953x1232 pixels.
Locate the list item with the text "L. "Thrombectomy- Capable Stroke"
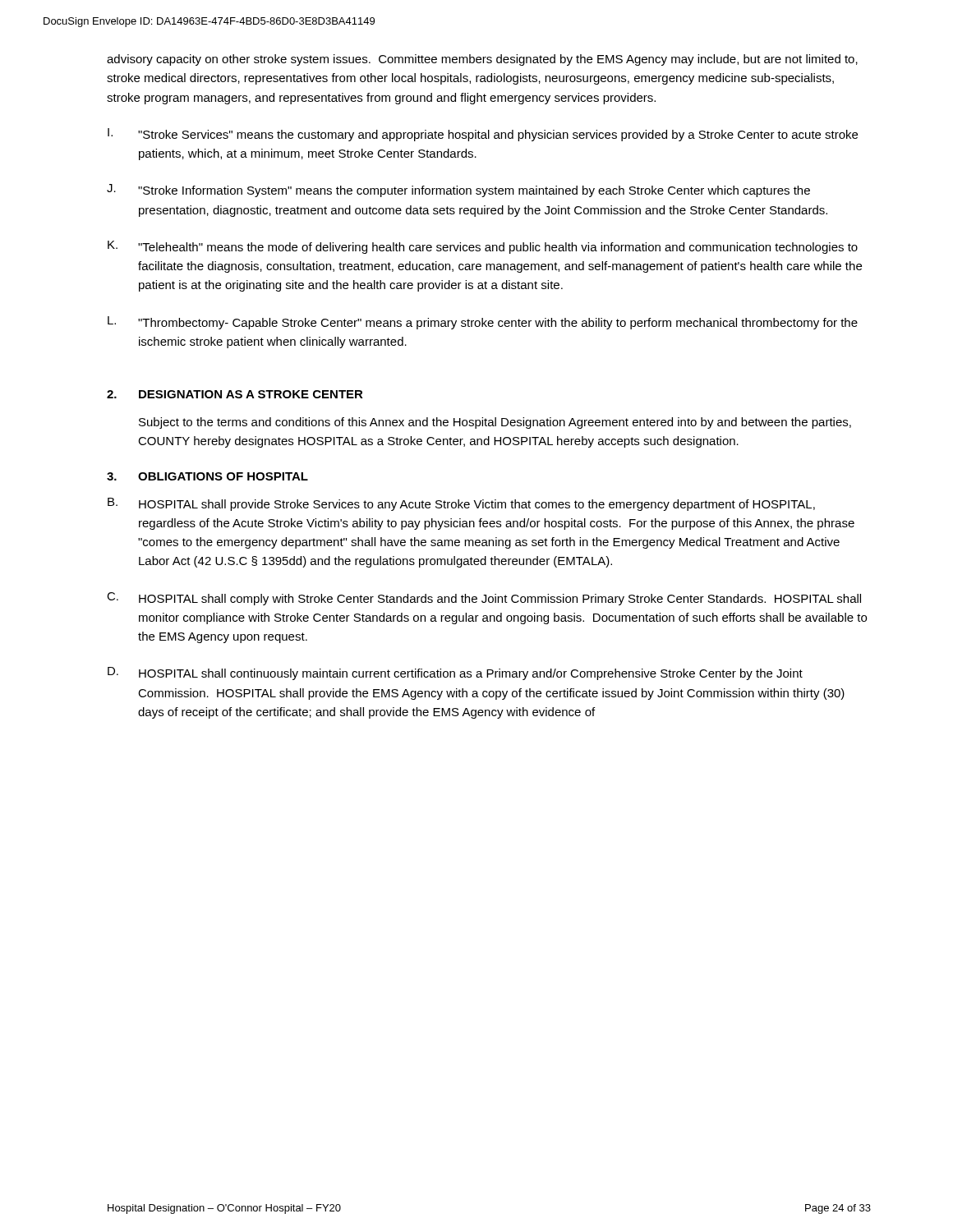click(x=489, y=332)
